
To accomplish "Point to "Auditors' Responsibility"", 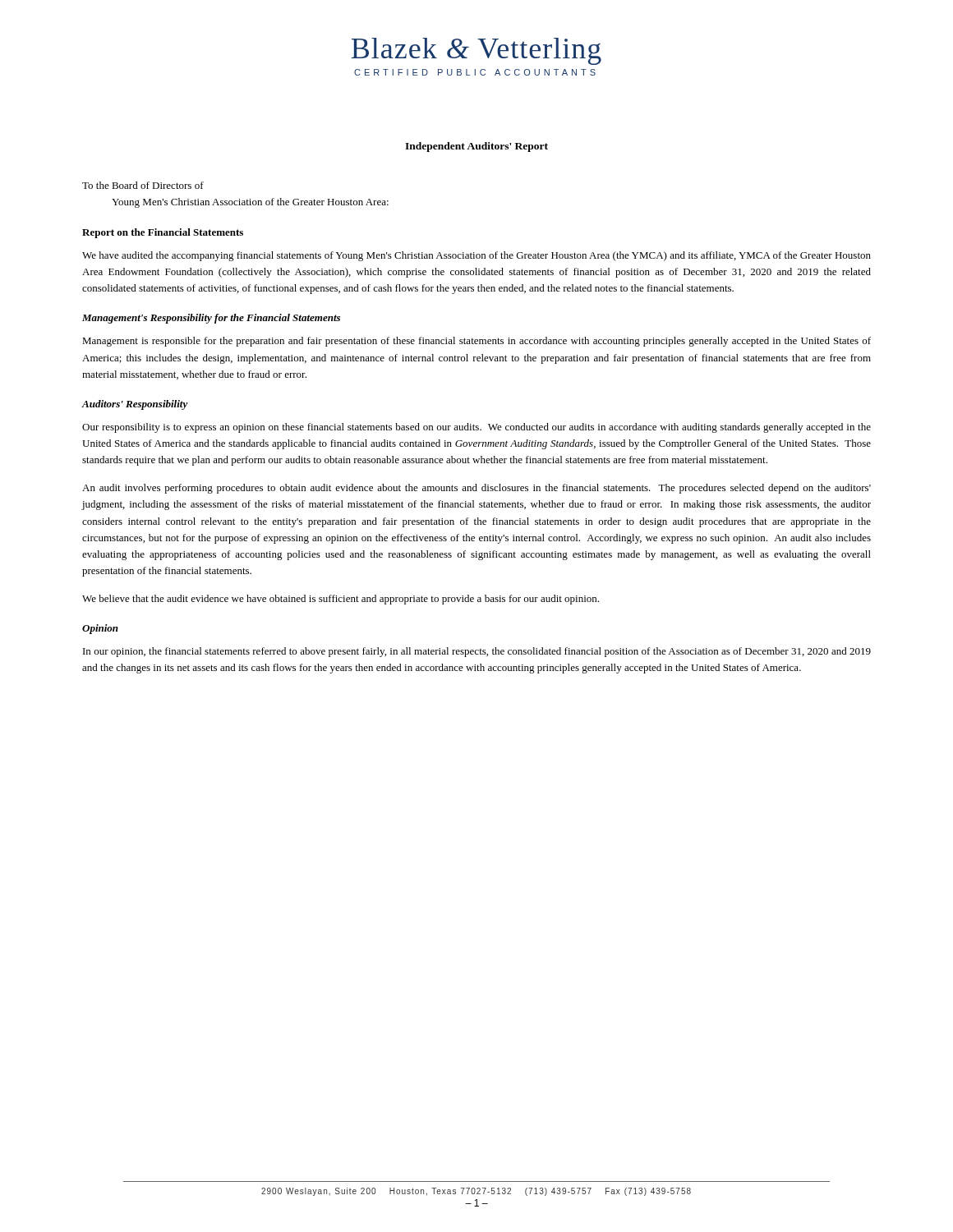I will (x=135, y=404).
